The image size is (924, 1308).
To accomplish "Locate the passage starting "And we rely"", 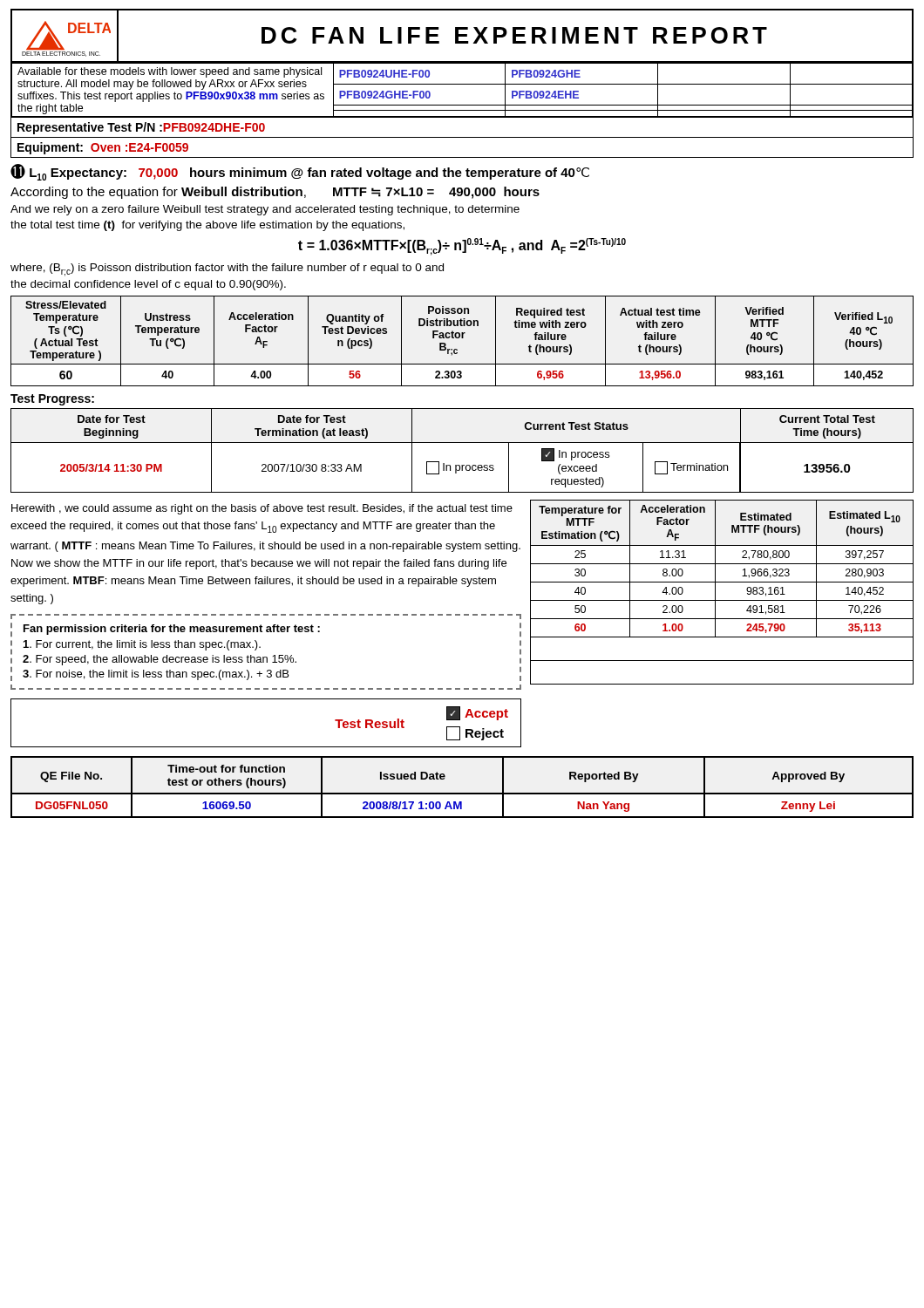I will [x=265, y=209].
